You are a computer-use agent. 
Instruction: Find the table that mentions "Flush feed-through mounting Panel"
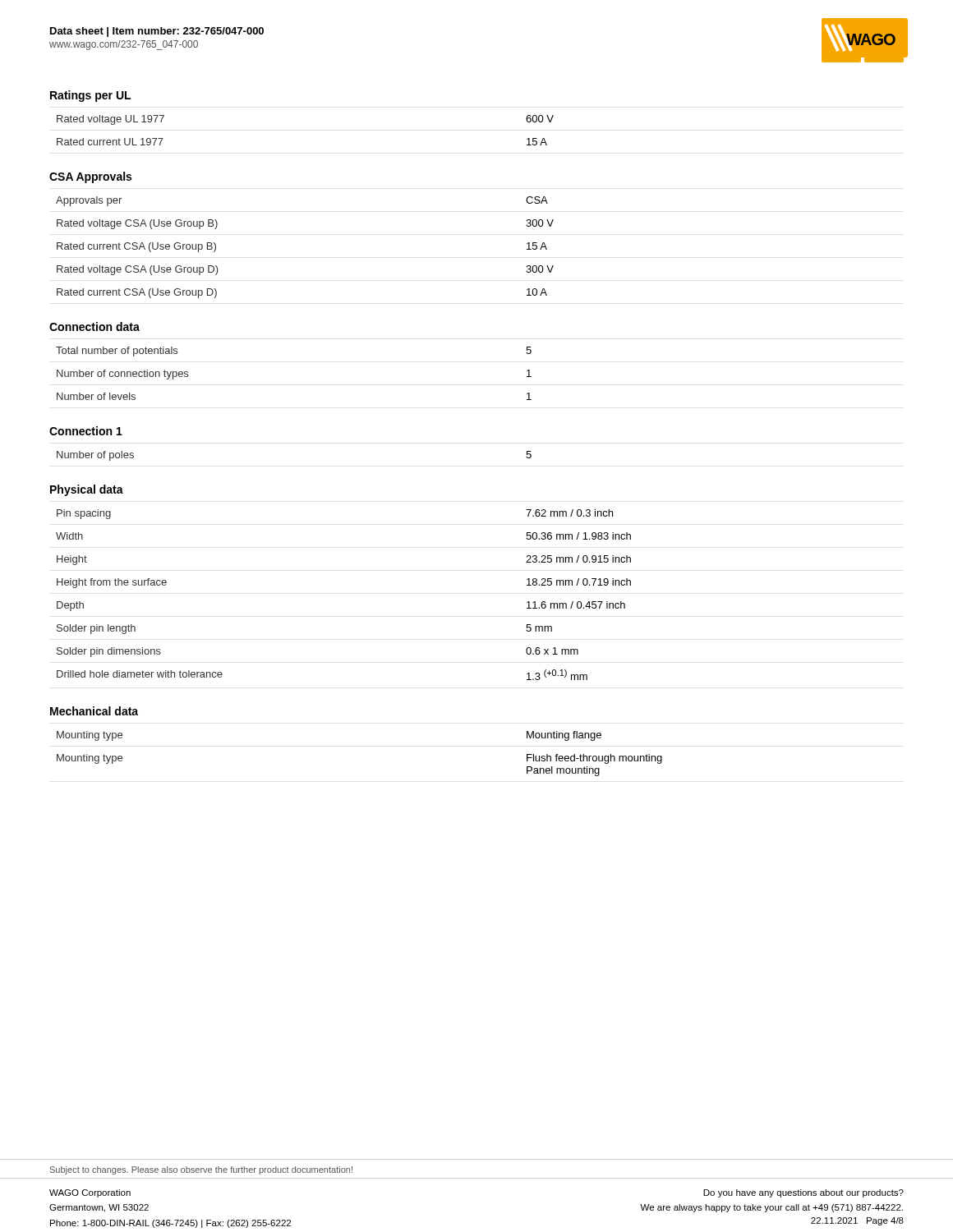[476, 753]
